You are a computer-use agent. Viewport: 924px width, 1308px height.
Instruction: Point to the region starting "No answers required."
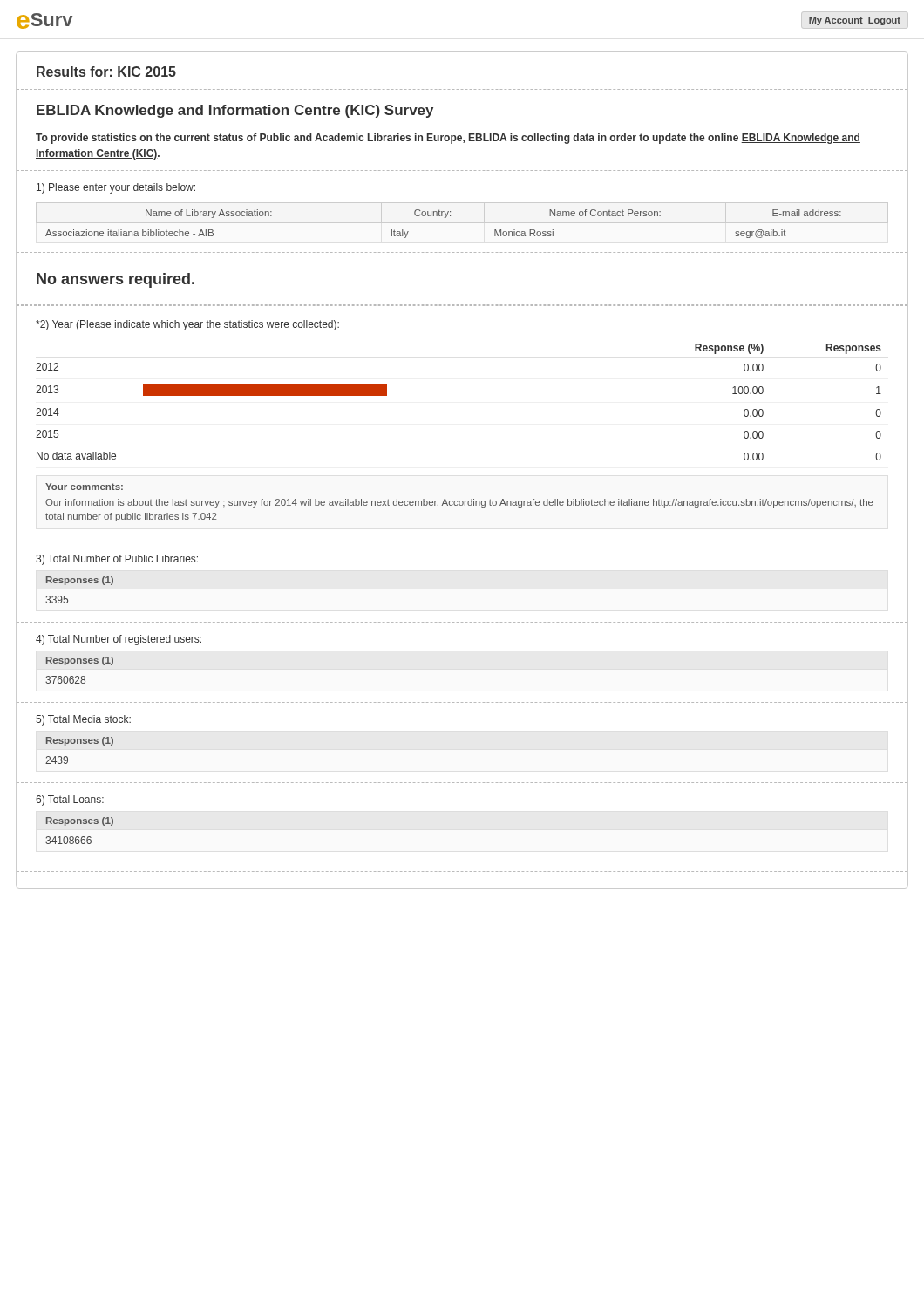[x=116, y=280]
